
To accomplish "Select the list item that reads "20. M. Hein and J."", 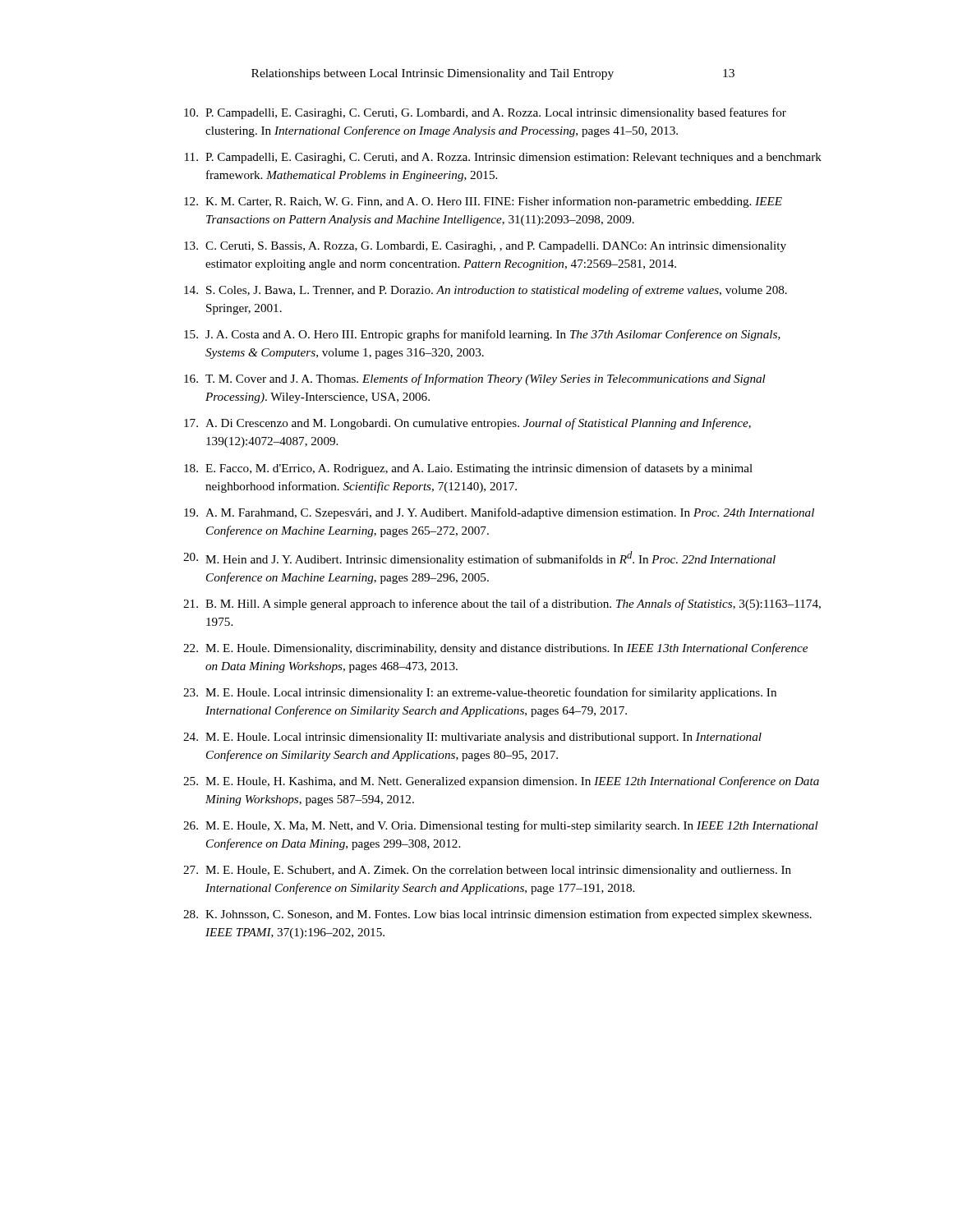I will tap(493, 567).
